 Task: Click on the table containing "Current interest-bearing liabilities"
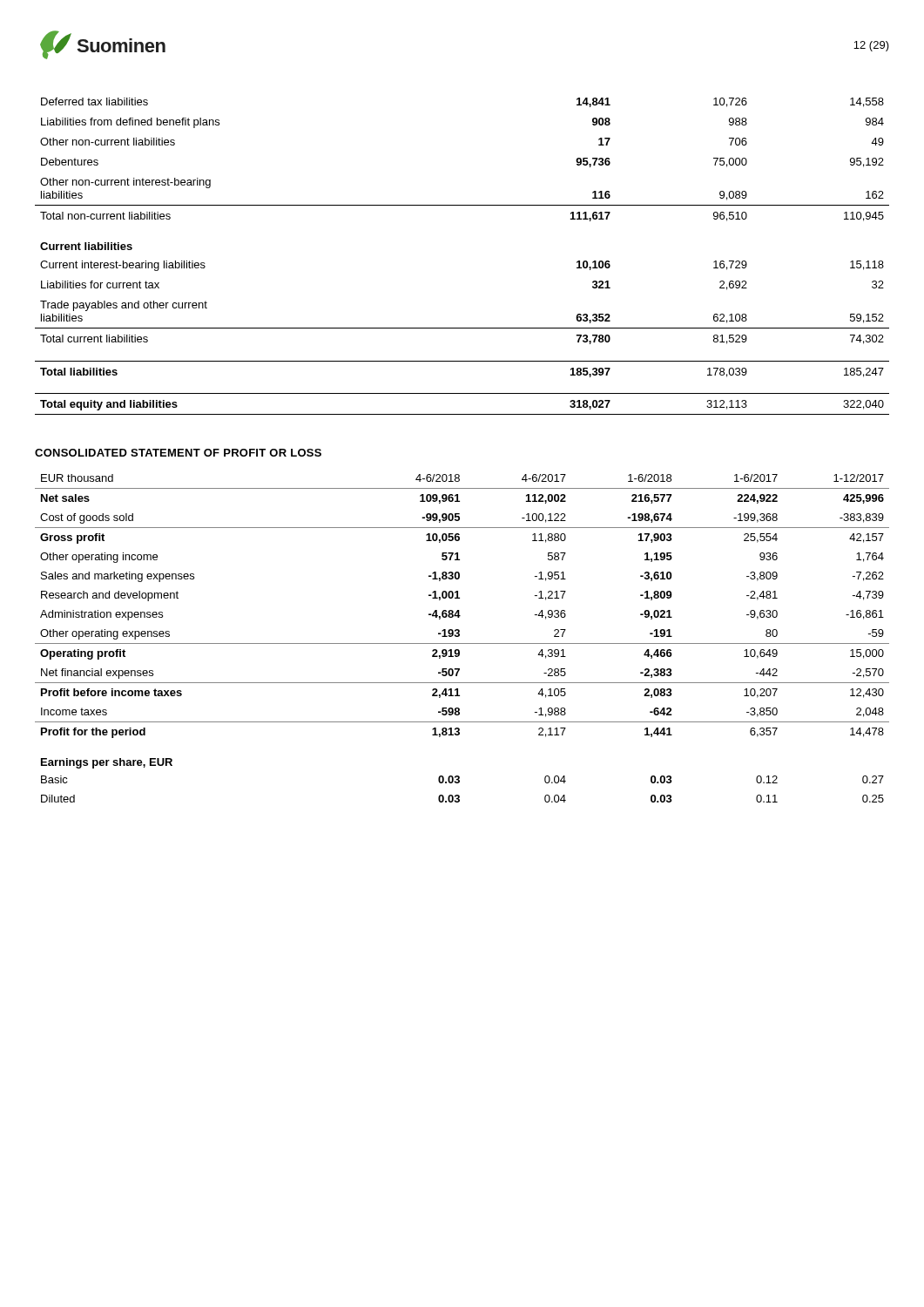click(462, 253)
